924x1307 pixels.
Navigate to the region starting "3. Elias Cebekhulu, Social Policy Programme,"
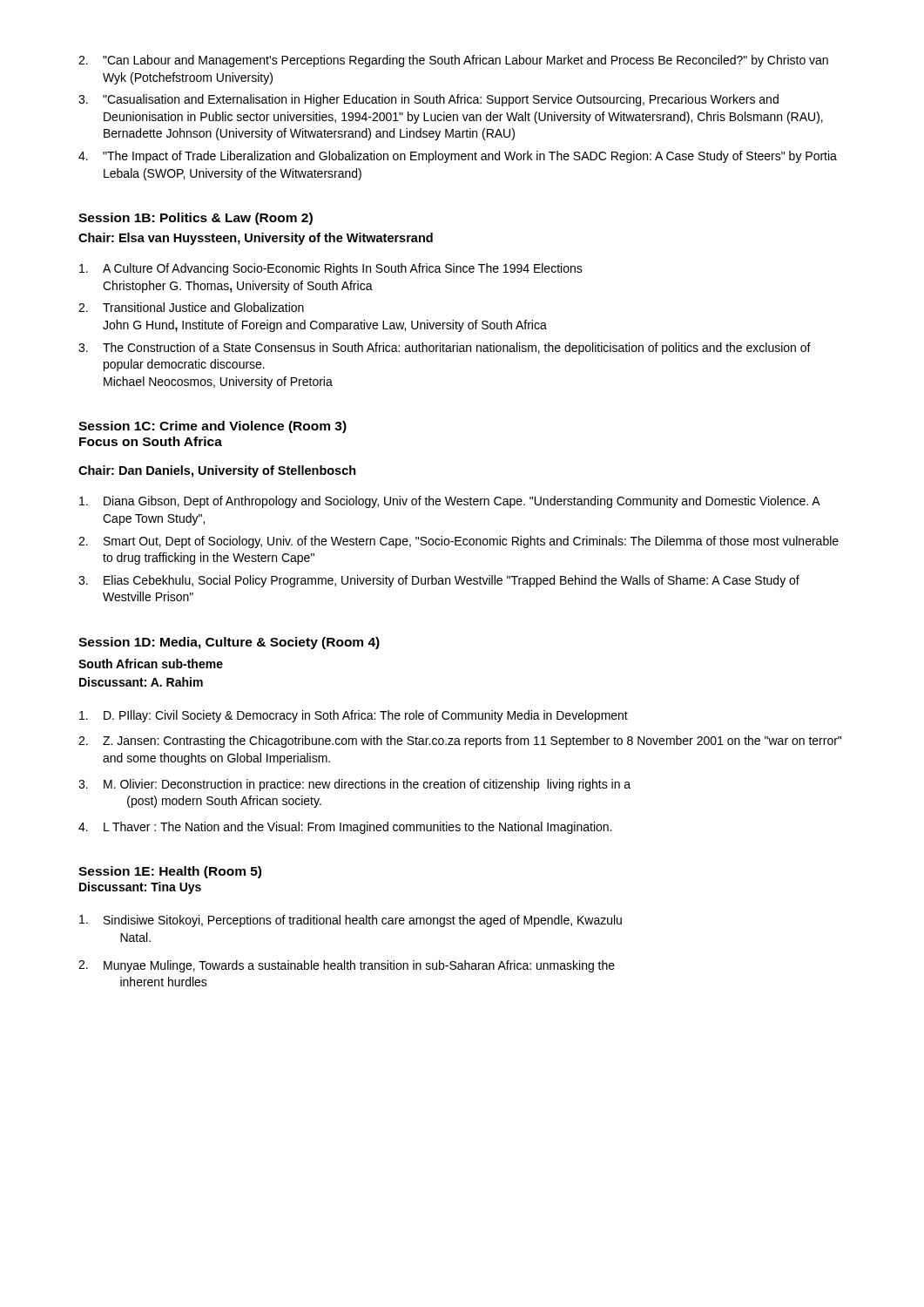point(462,589)
